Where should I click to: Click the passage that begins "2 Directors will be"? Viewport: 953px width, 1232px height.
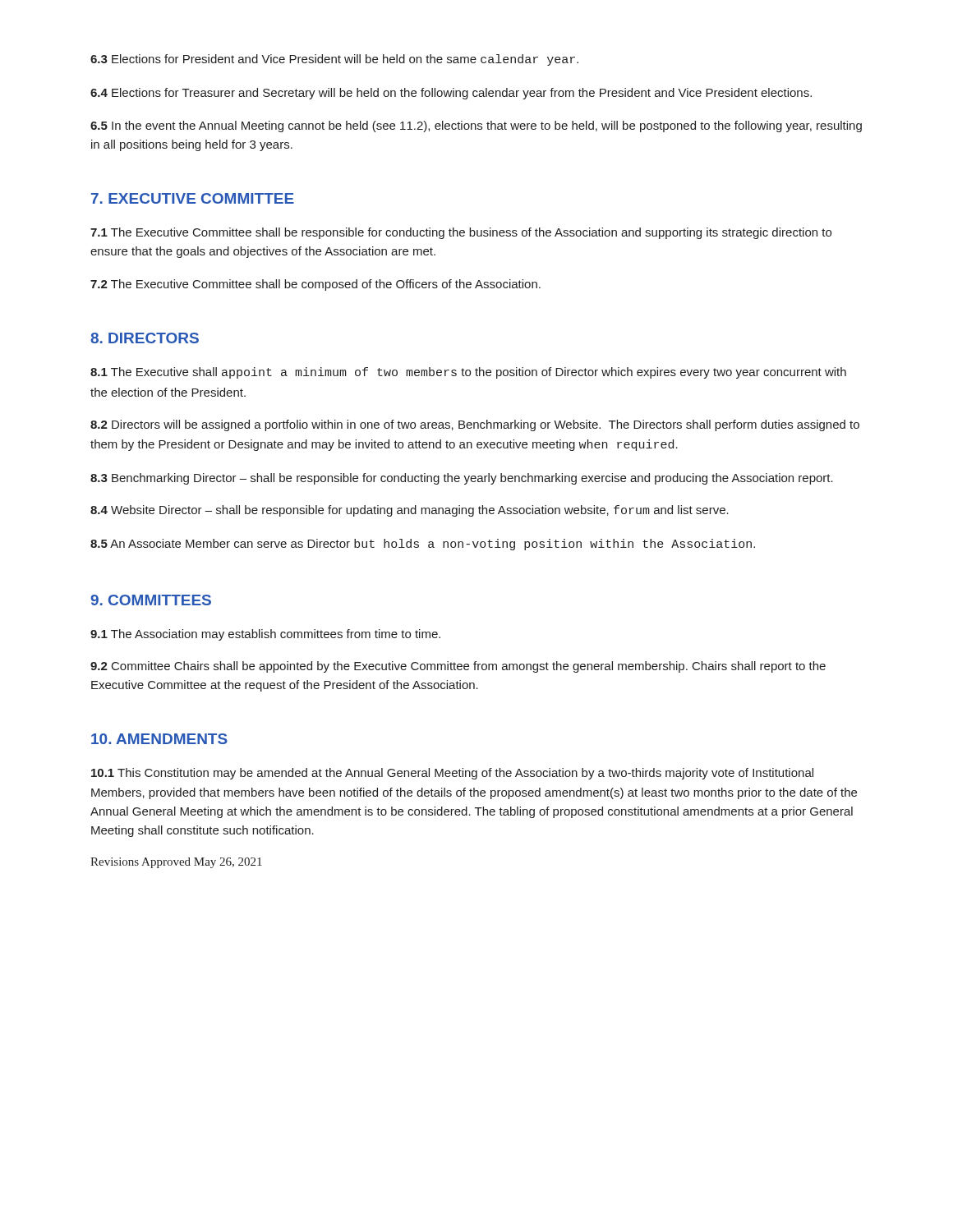point(475,435)
